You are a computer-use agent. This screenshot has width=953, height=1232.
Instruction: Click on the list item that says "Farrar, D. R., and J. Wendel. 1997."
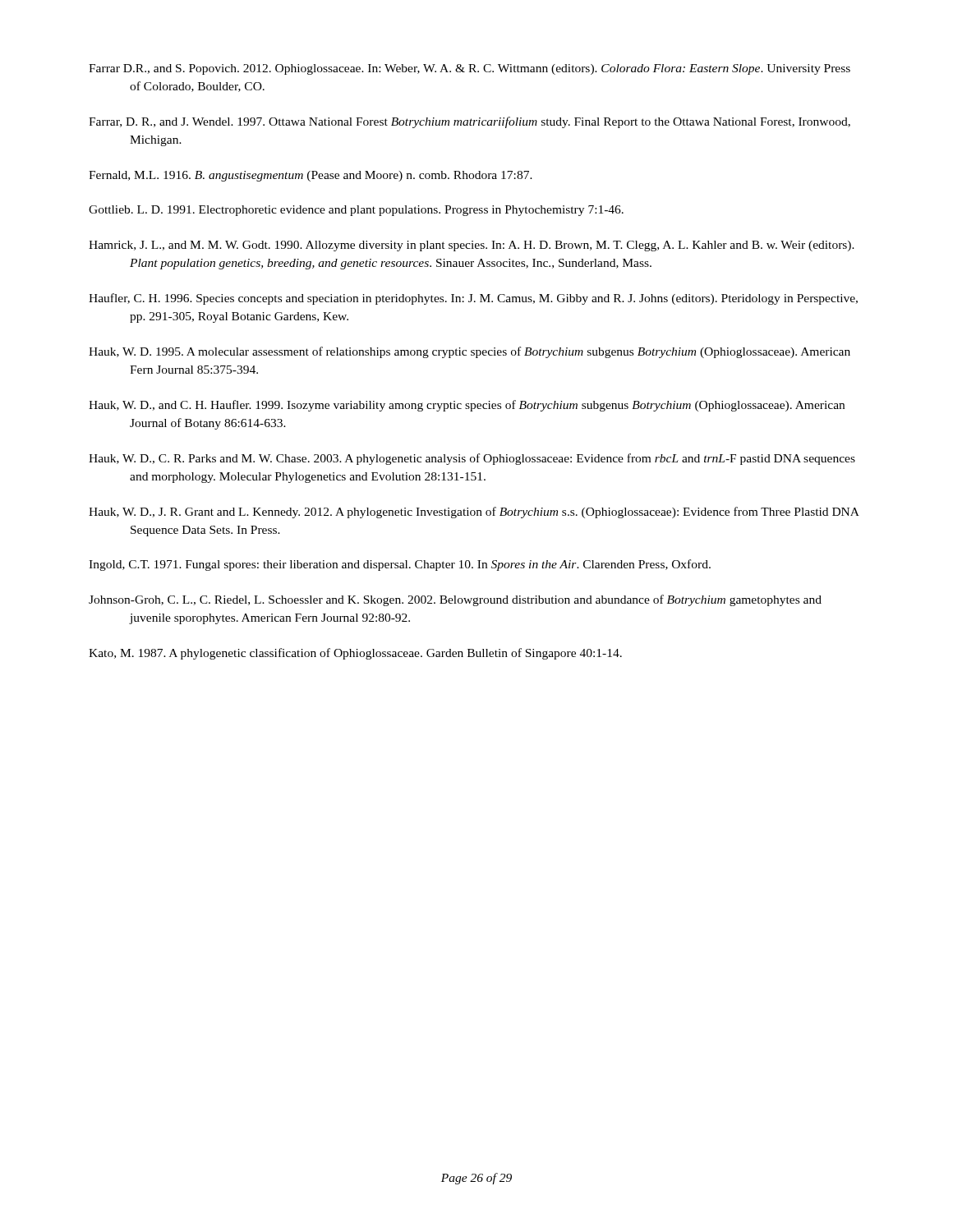470,130
